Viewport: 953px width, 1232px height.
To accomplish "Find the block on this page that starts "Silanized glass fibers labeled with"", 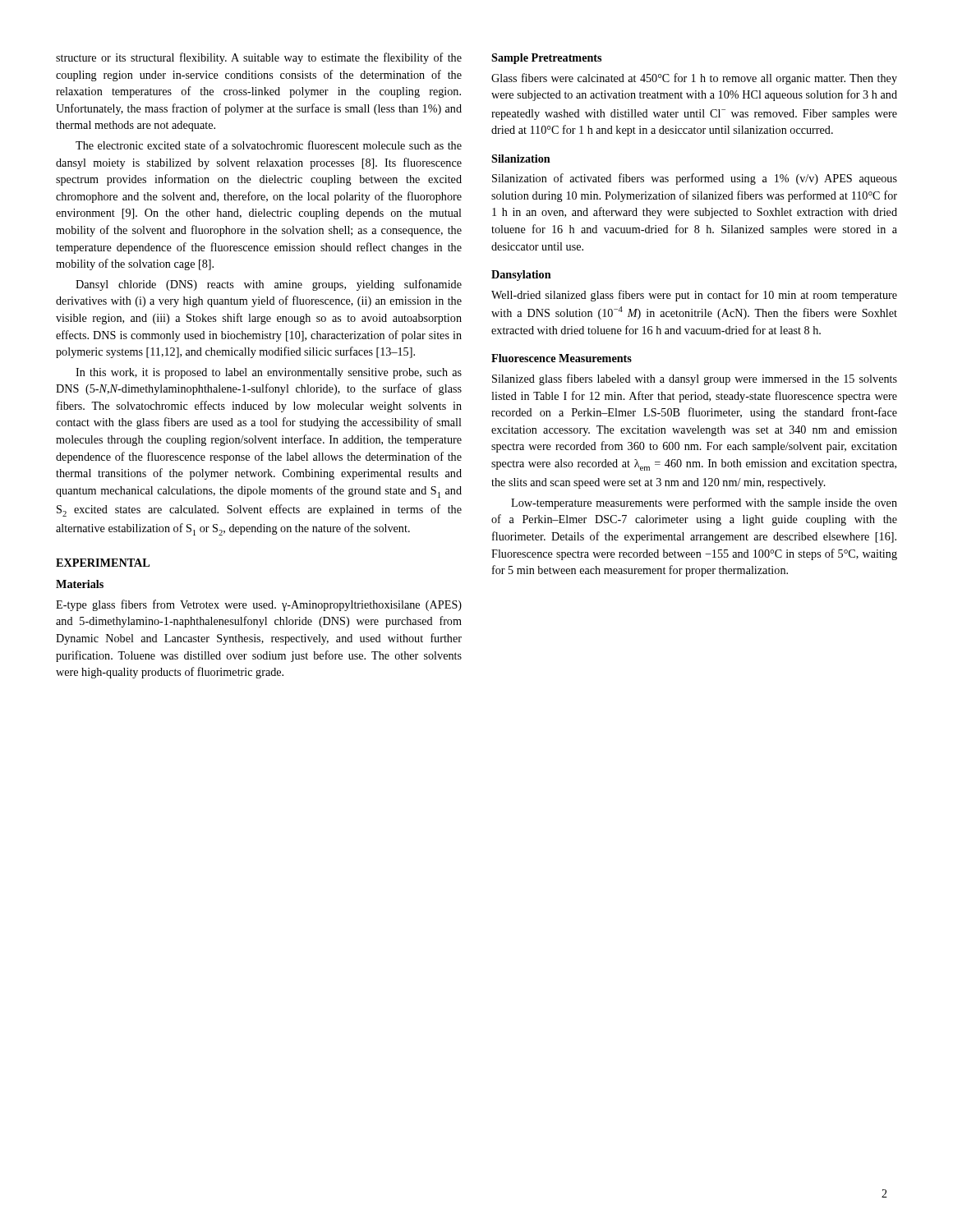I will point(694,475).
